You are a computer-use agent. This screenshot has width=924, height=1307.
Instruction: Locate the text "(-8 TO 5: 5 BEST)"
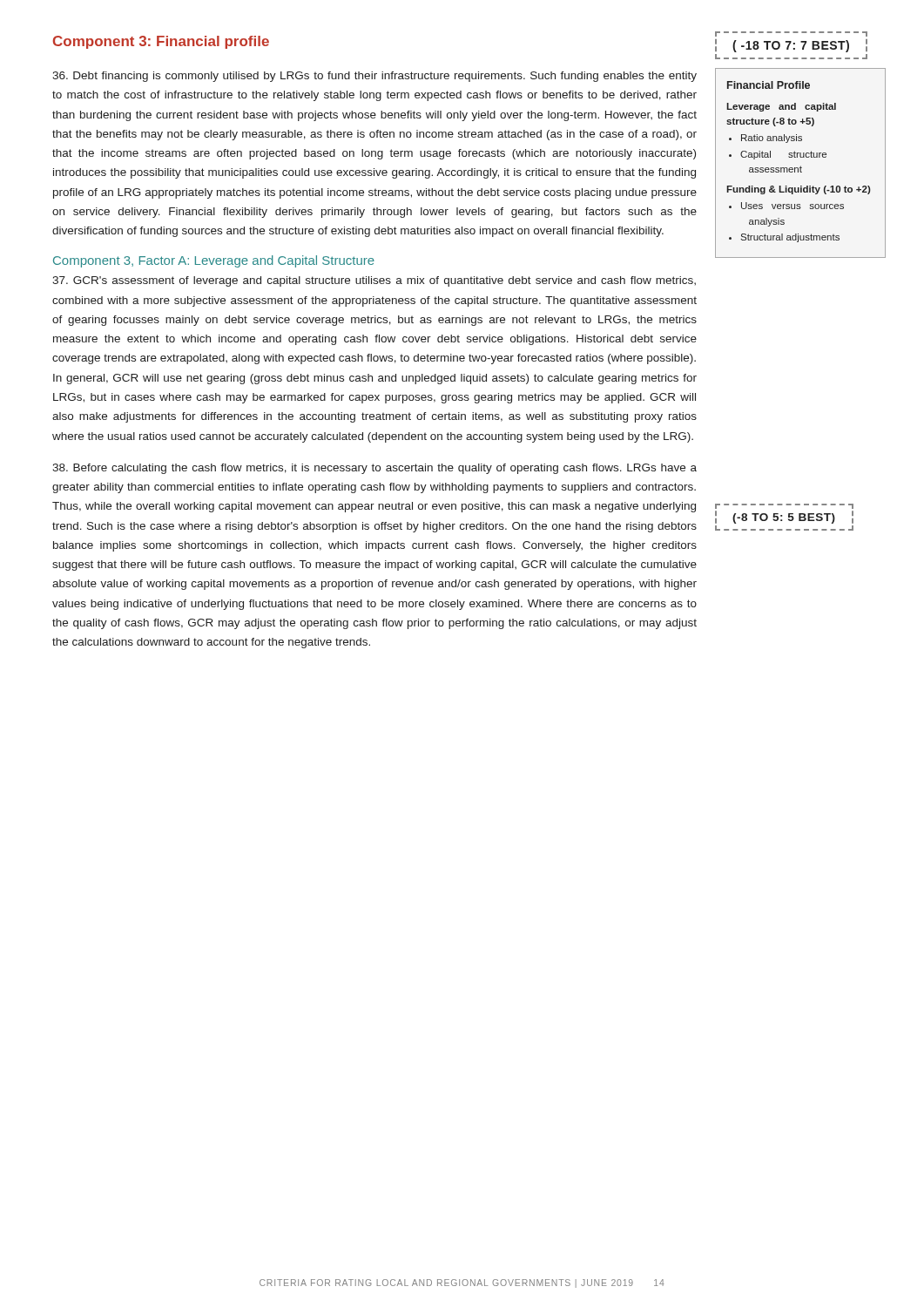[x=784, y=517]
